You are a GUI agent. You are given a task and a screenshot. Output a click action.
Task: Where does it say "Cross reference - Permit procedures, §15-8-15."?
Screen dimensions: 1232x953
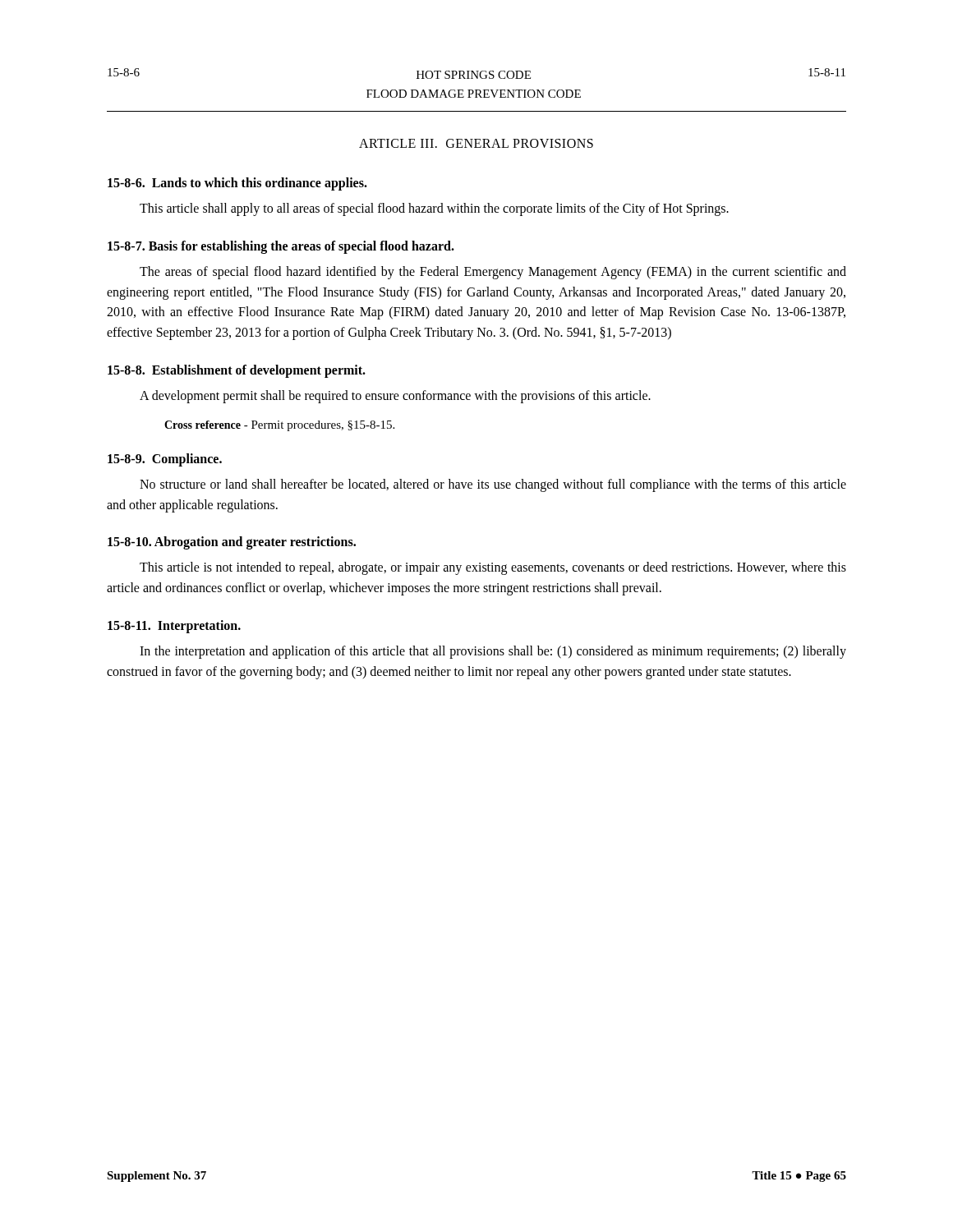coord(280,424)
